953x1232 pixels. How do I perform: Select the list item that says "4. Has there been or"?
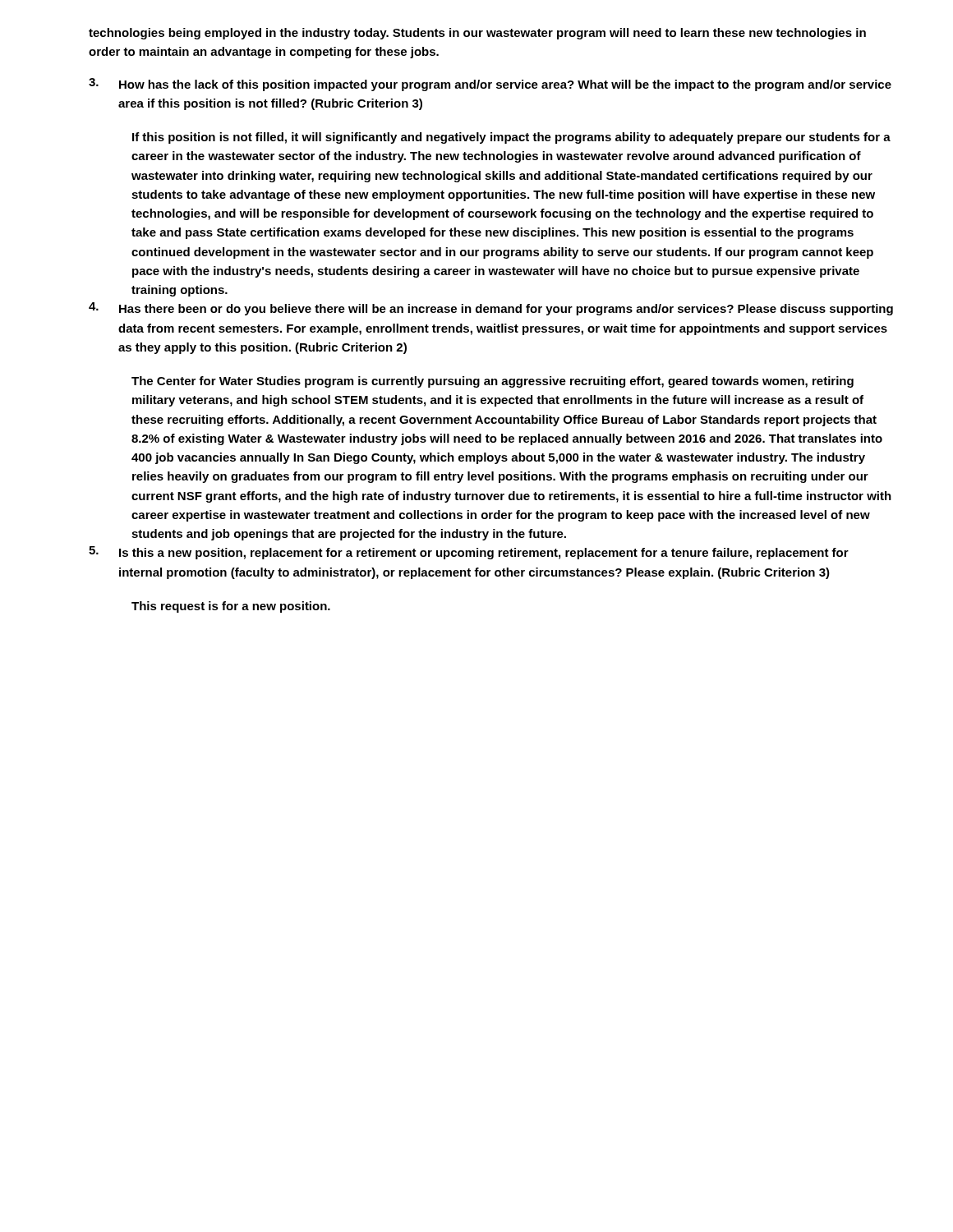491,328
